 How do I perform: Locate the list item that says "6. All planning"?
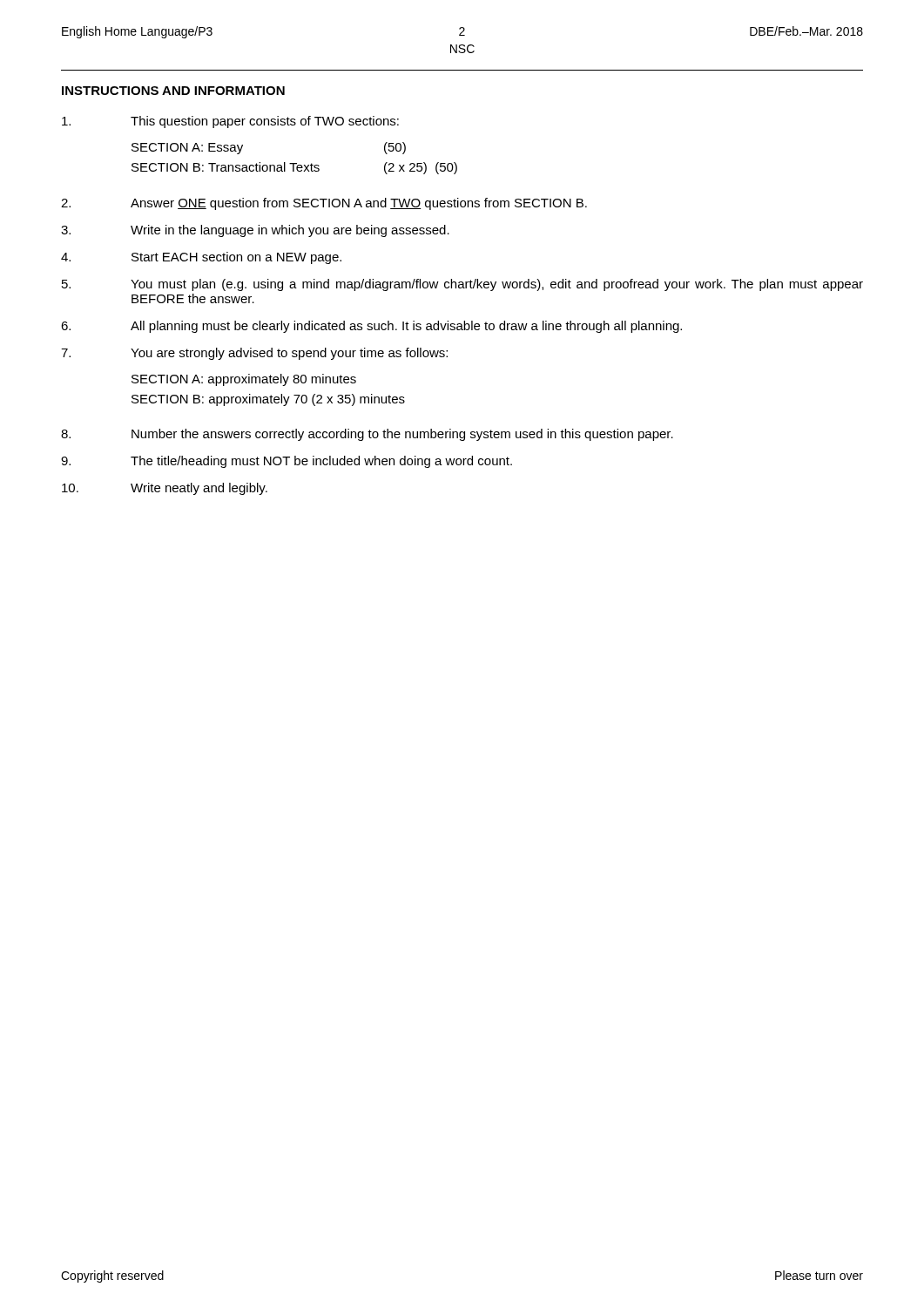462,325
